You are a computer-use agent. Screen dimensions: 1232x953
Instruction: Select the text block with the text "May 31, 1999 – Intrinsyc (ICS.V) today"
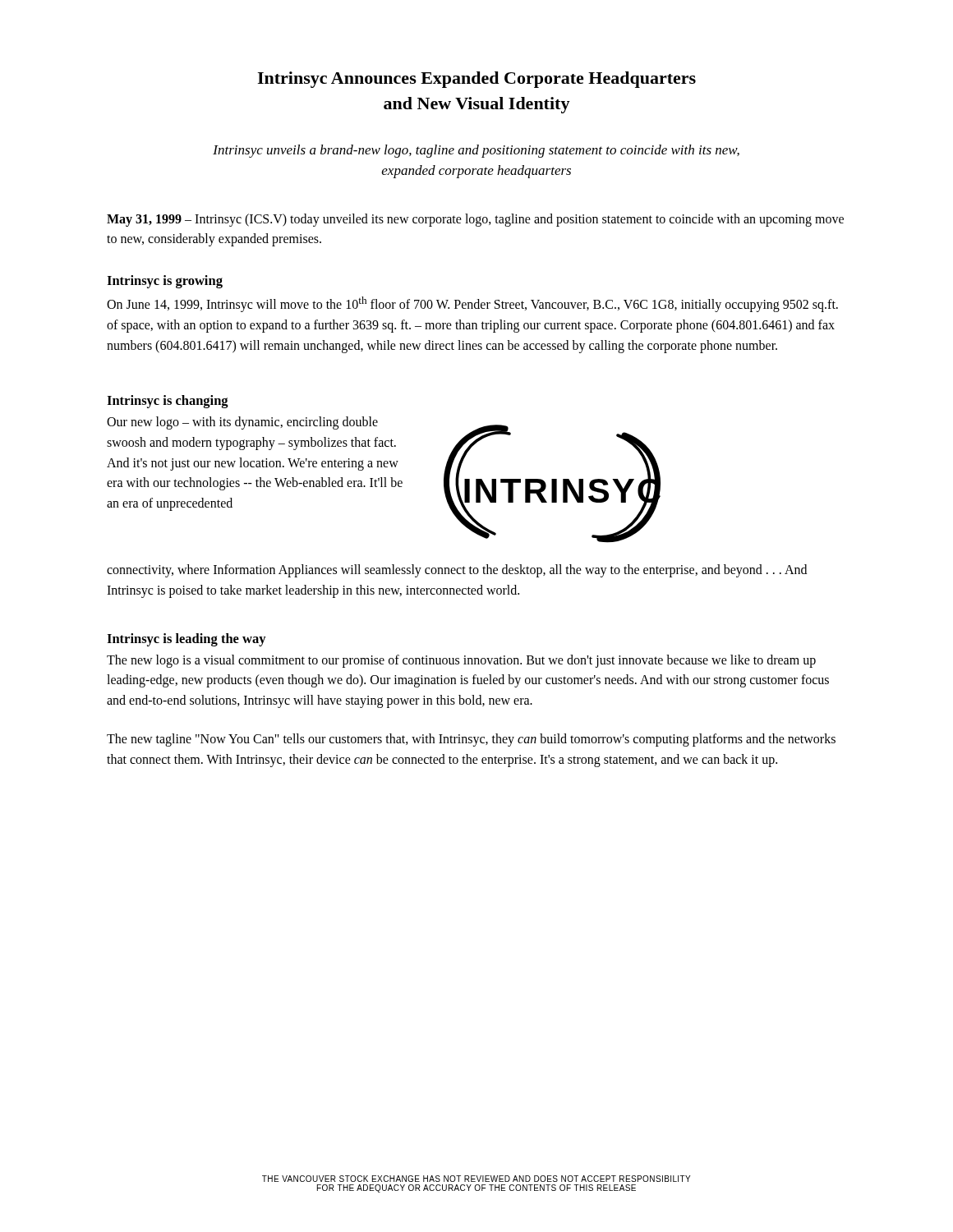[x=476, y=229]
